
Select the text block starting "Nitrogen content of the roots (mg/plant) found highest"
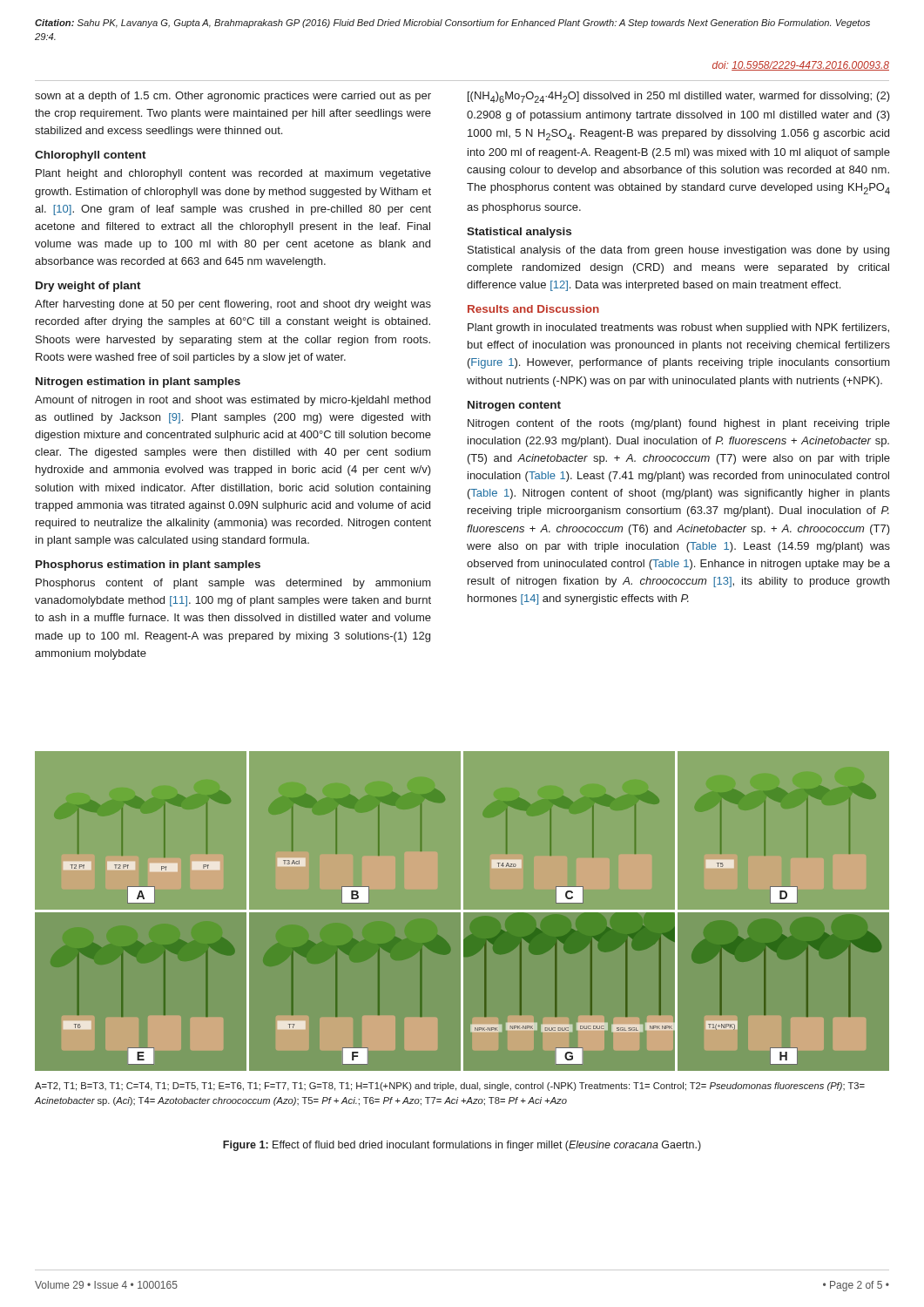coord(678,510)
